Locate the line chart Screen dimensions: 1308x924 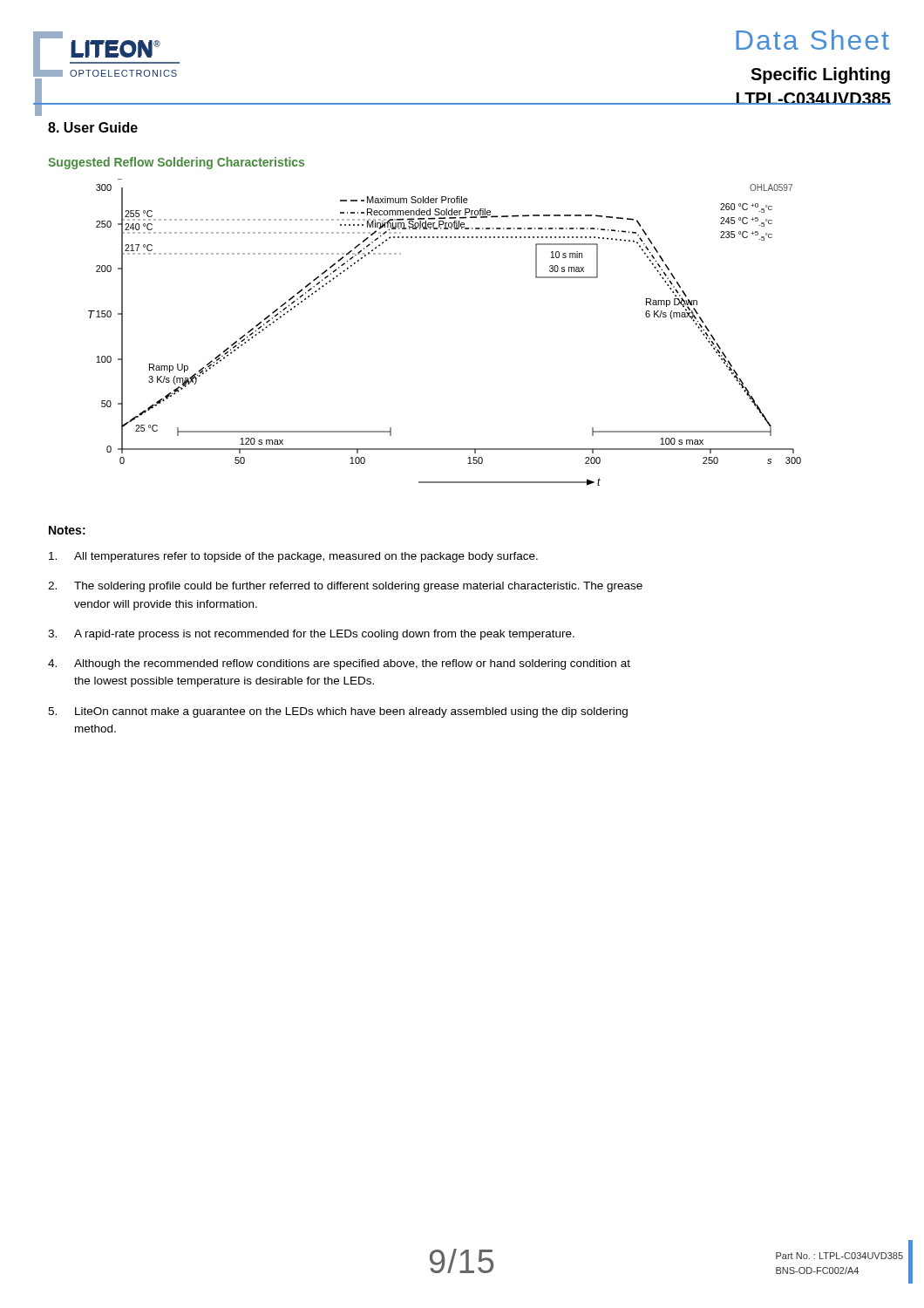point(449,344)
